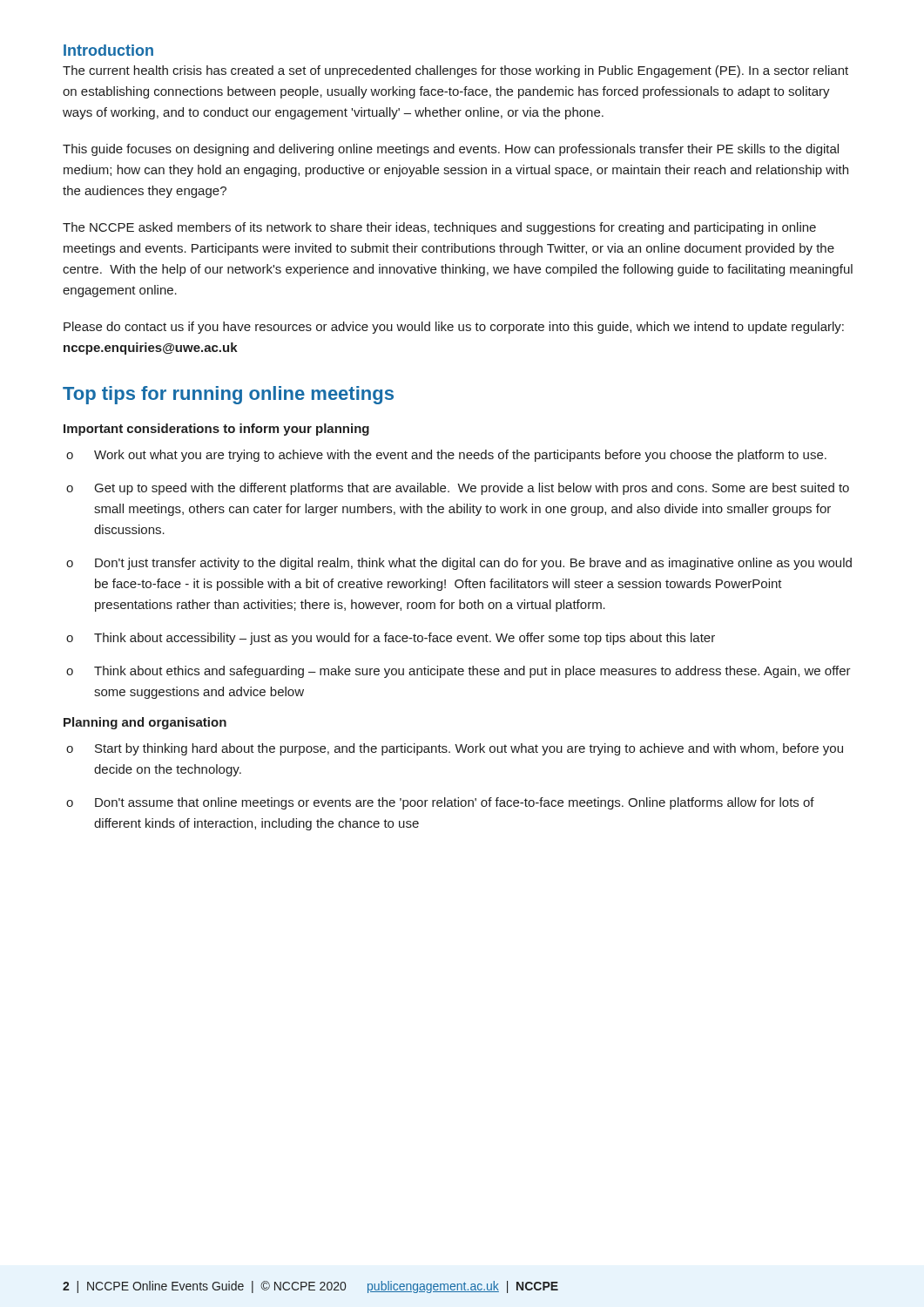Click on the text starting "o Think about ethics"
The image size is (924, 1307).
[x=462, y=681]
